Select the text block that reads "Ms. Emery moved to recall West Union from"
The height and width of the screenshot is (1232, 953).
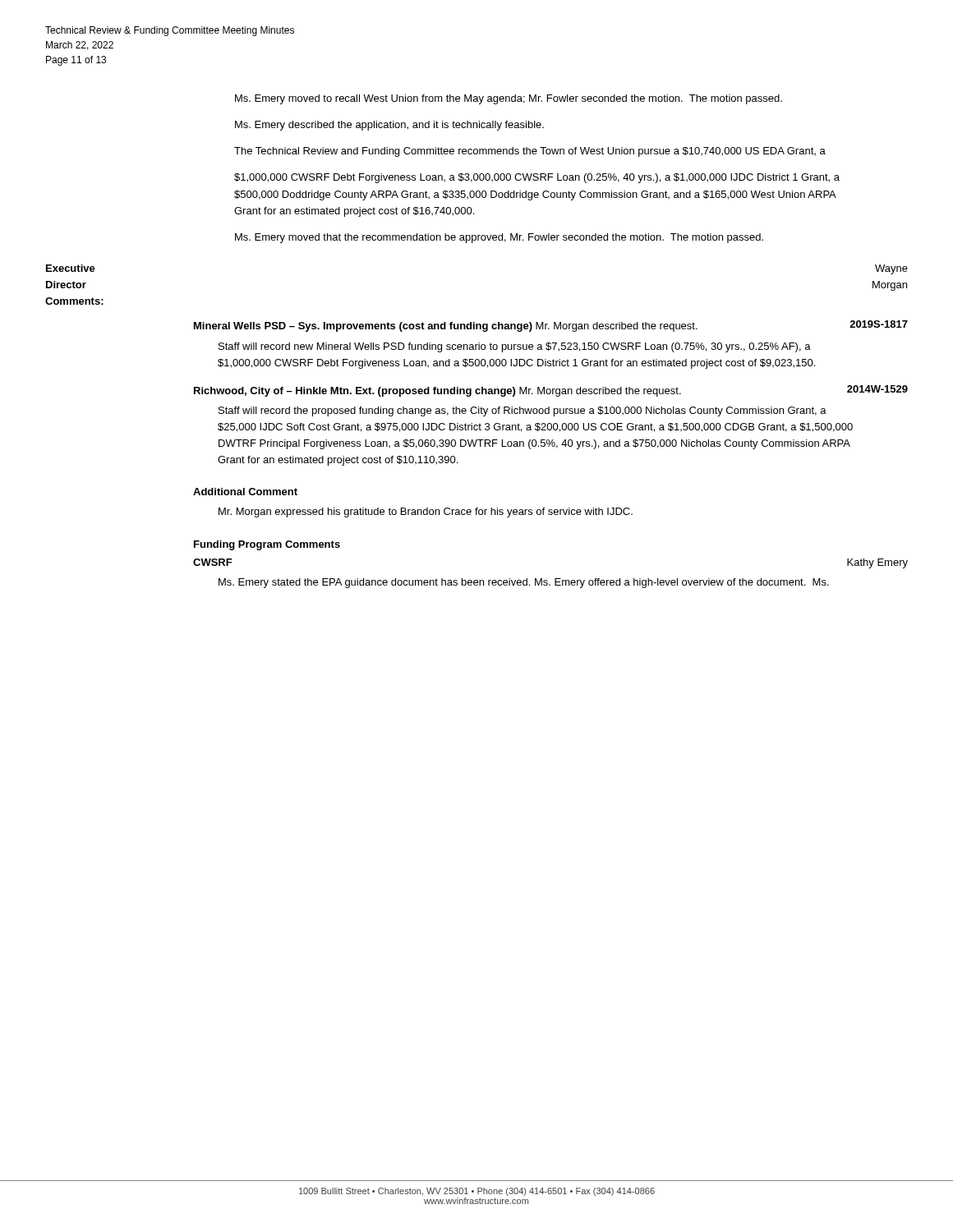coord(508,98)
